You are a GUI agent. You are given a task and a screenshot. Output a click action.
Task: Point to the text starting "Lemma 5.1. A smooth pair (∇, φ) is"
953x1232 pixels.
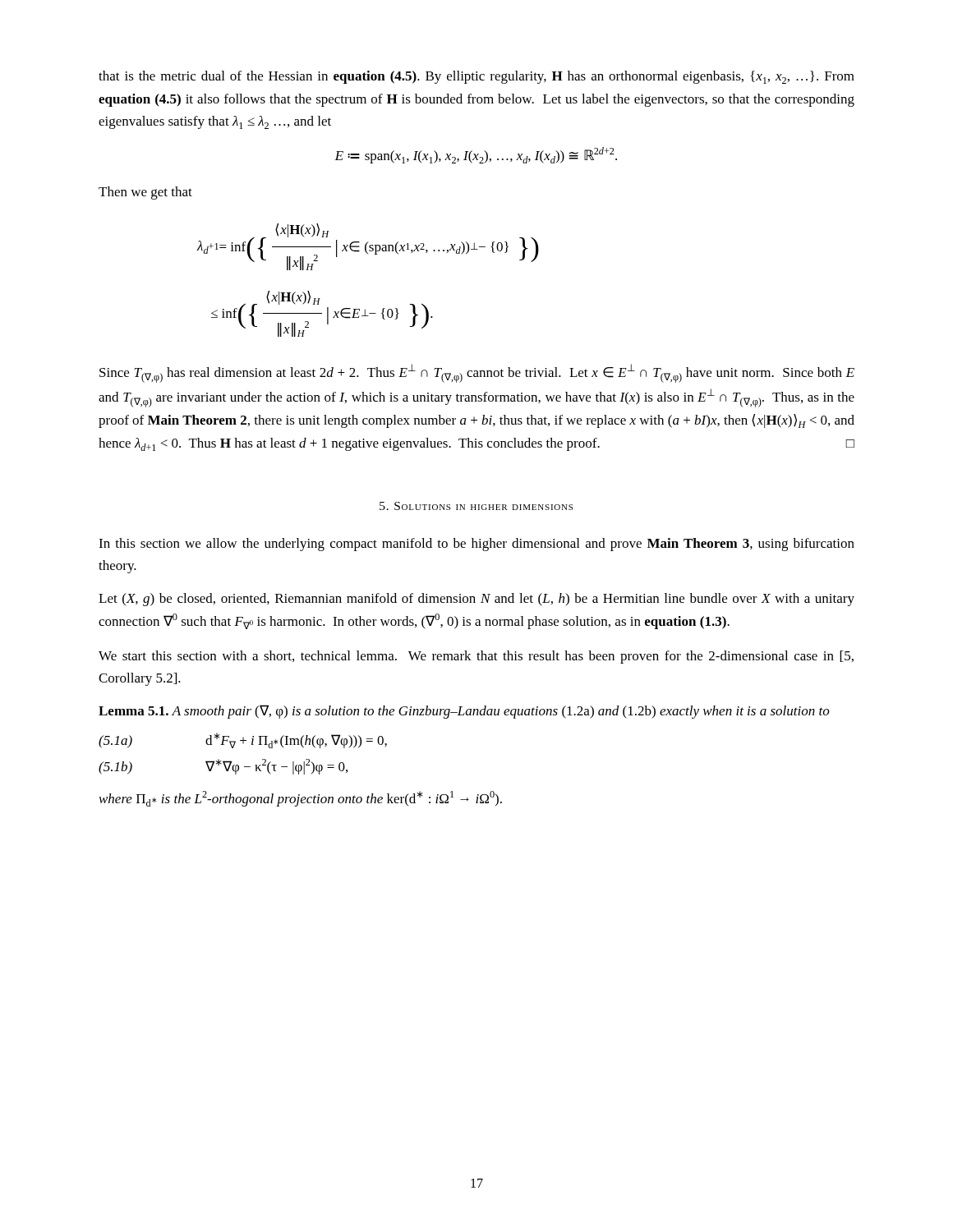476,711
